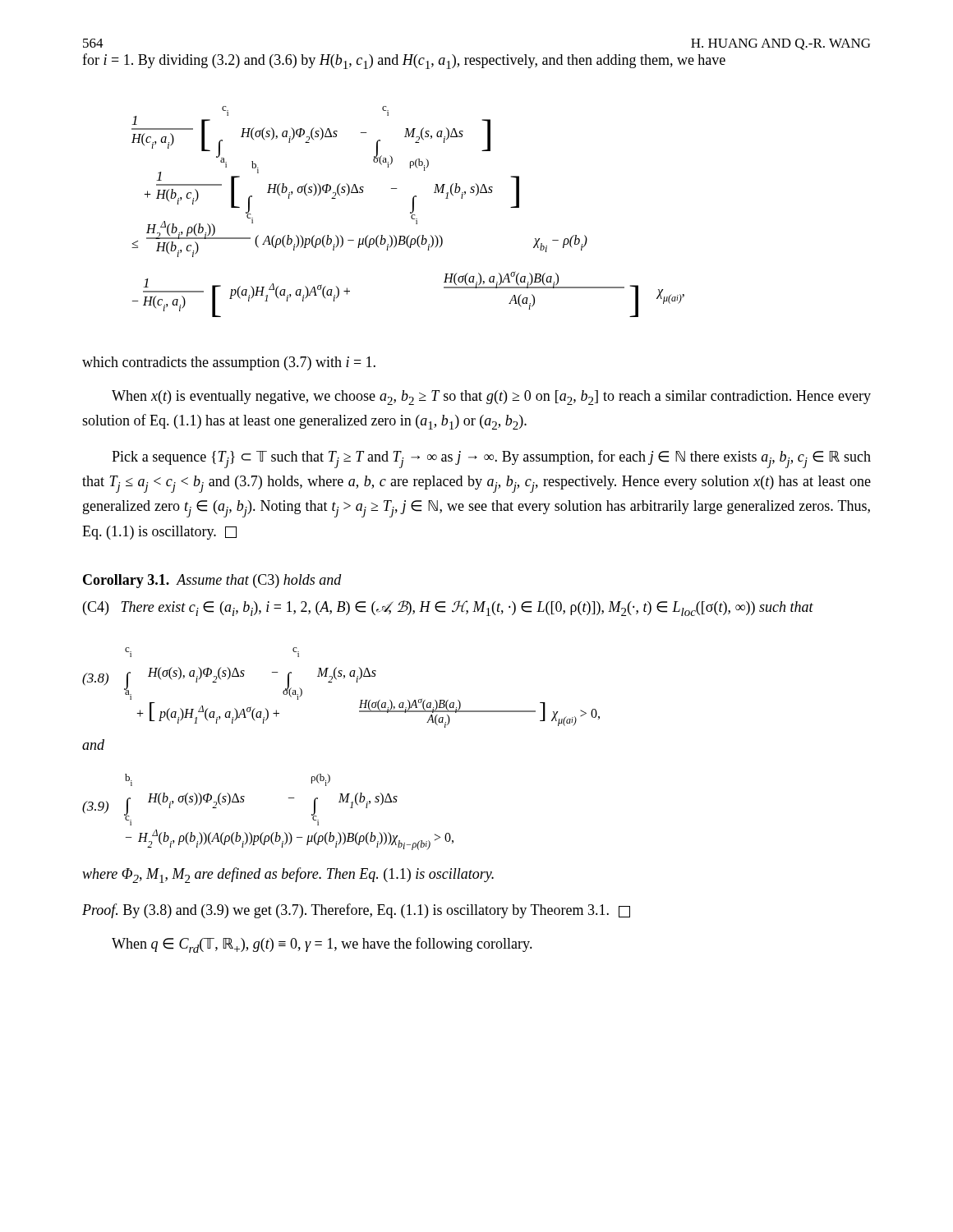Point to the formula beginning "1 H(ci, ai)"
Viewport: 953px width, 1232px height.
501,211
